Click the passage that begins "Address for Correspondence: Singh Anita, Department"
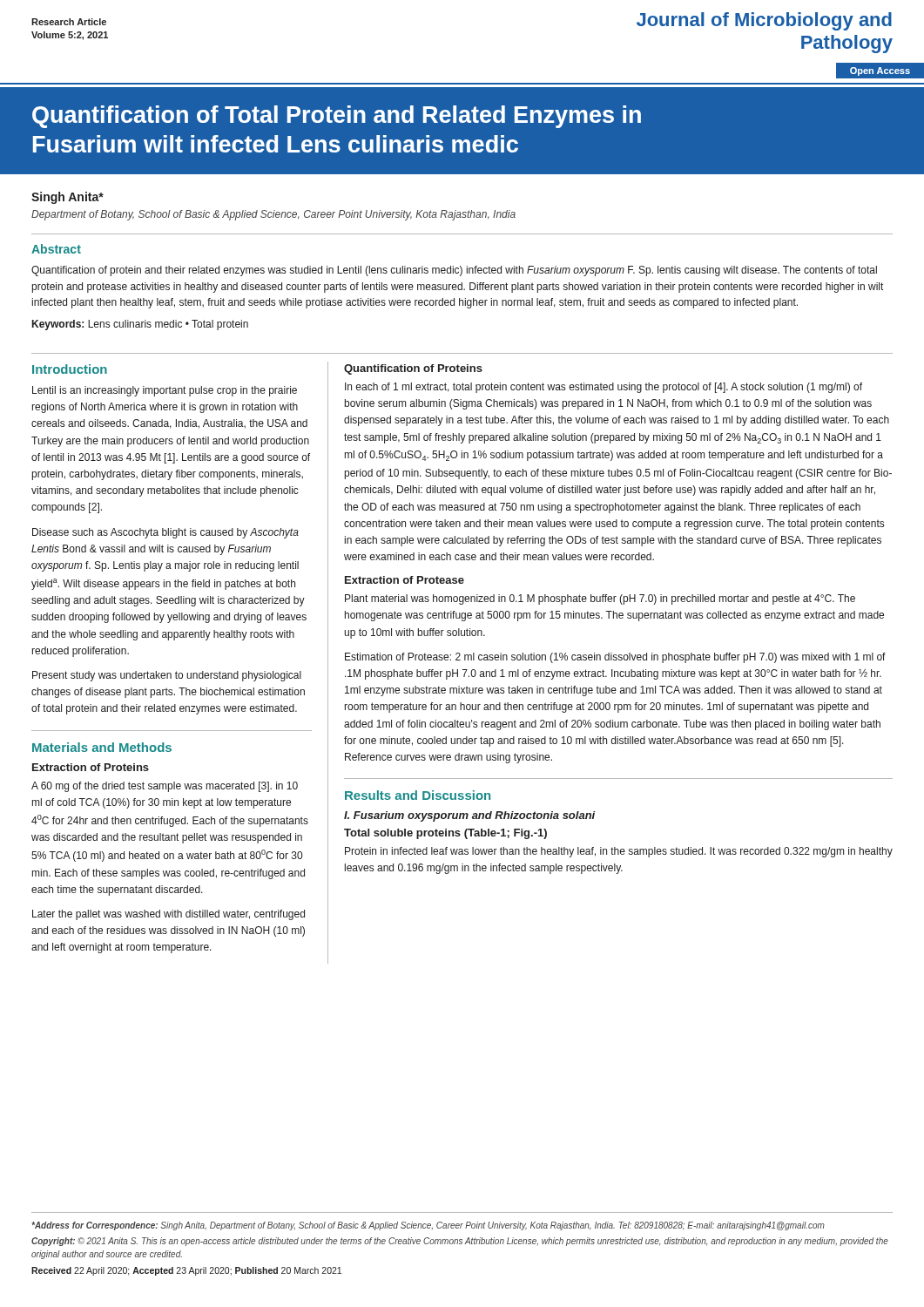 (428, 1226)
